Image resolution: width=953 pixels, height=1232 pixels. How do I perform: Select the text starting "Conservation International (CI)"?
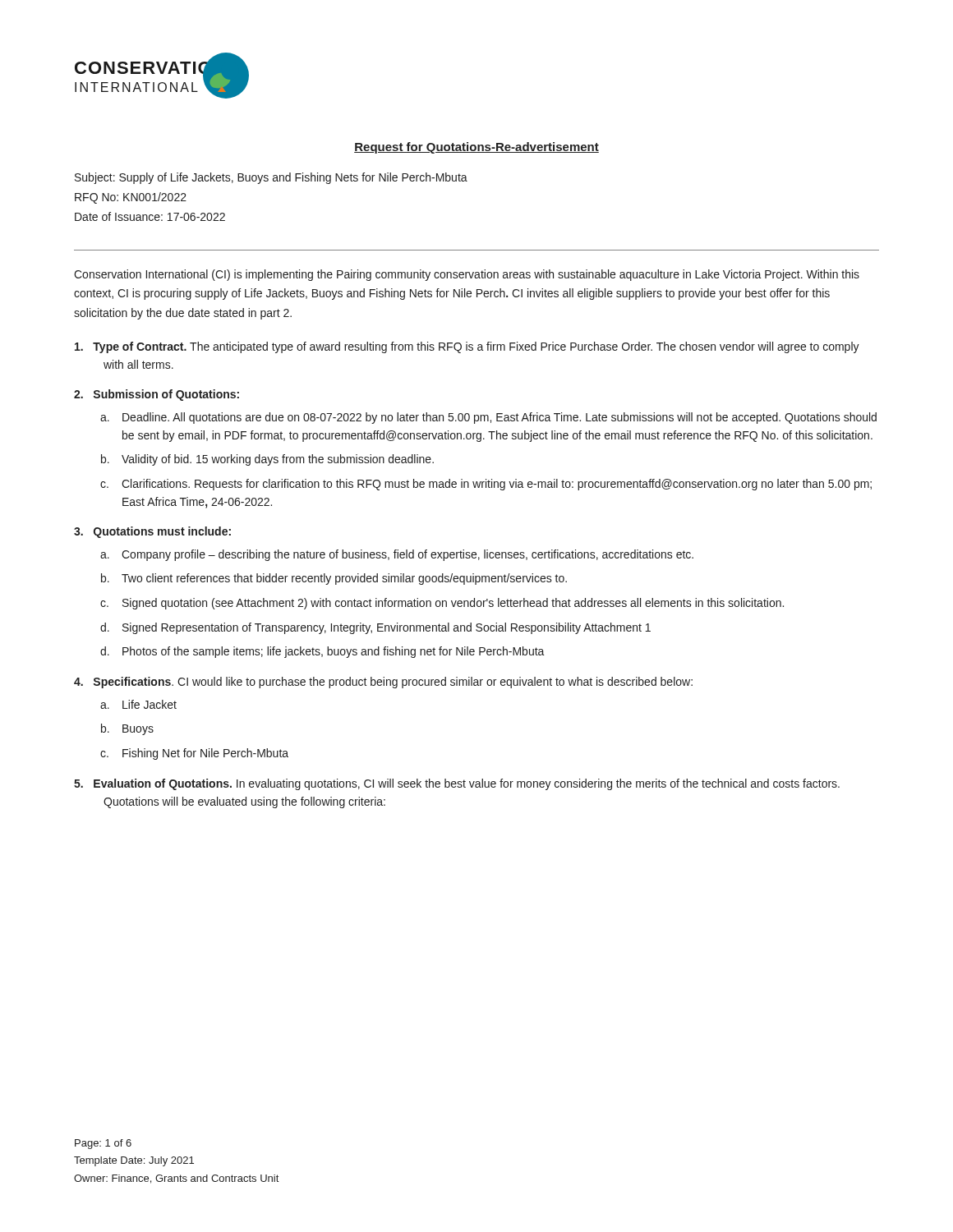(467, 294)
